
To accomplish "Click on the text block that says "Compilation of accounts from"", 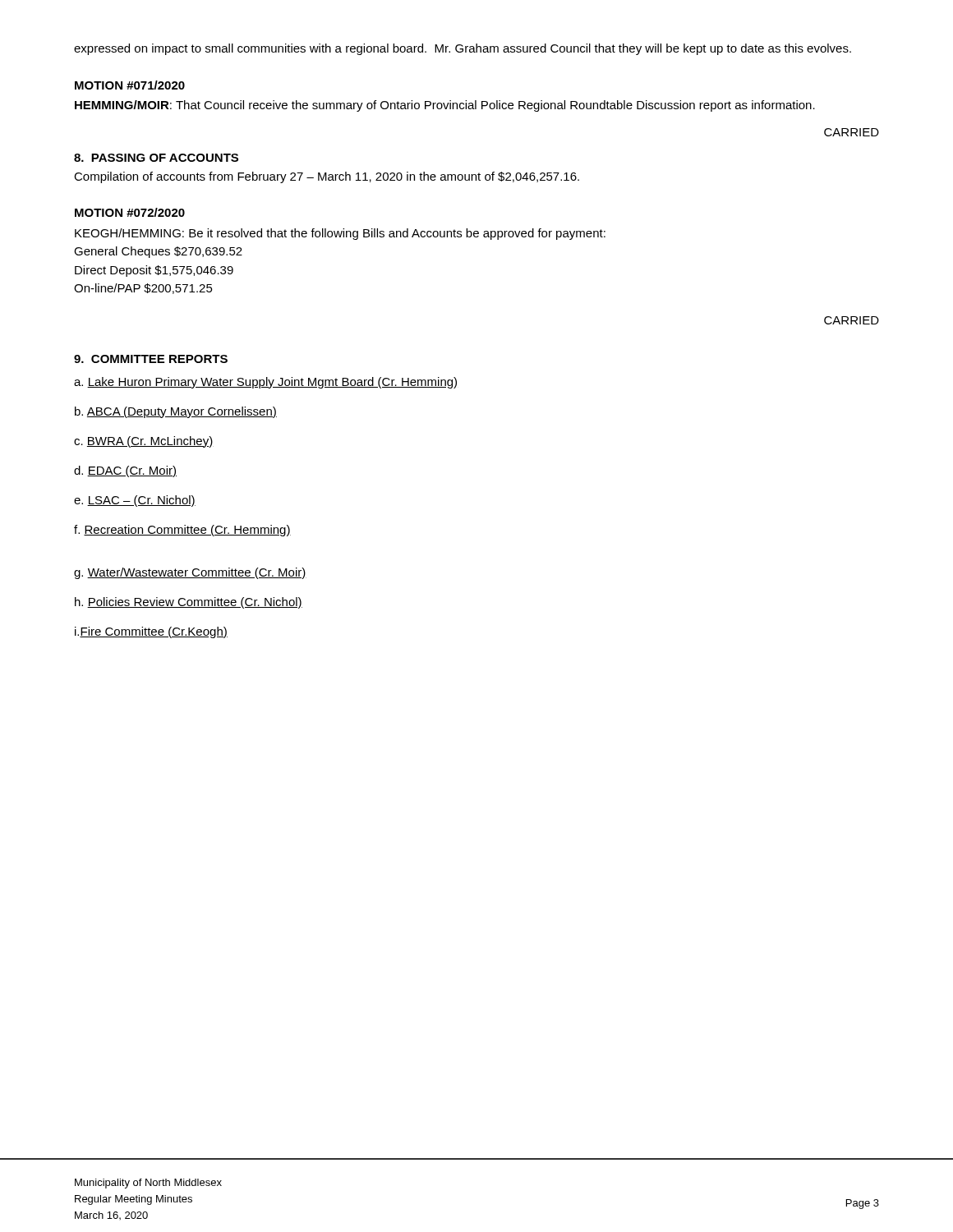I will pos(327,176).
